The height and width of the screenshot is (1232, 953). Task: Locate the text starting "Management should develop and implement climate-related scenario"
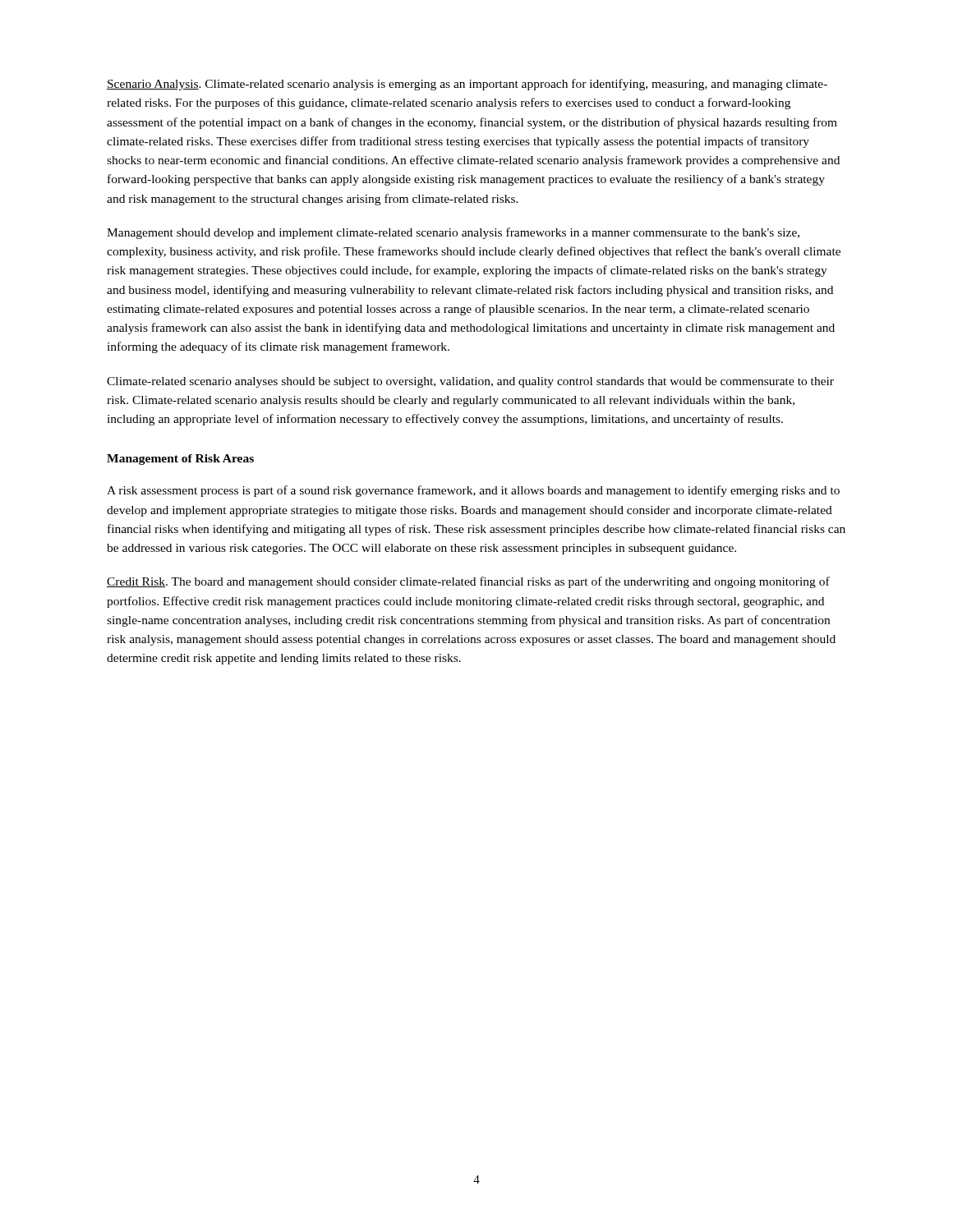click(474, 289)
